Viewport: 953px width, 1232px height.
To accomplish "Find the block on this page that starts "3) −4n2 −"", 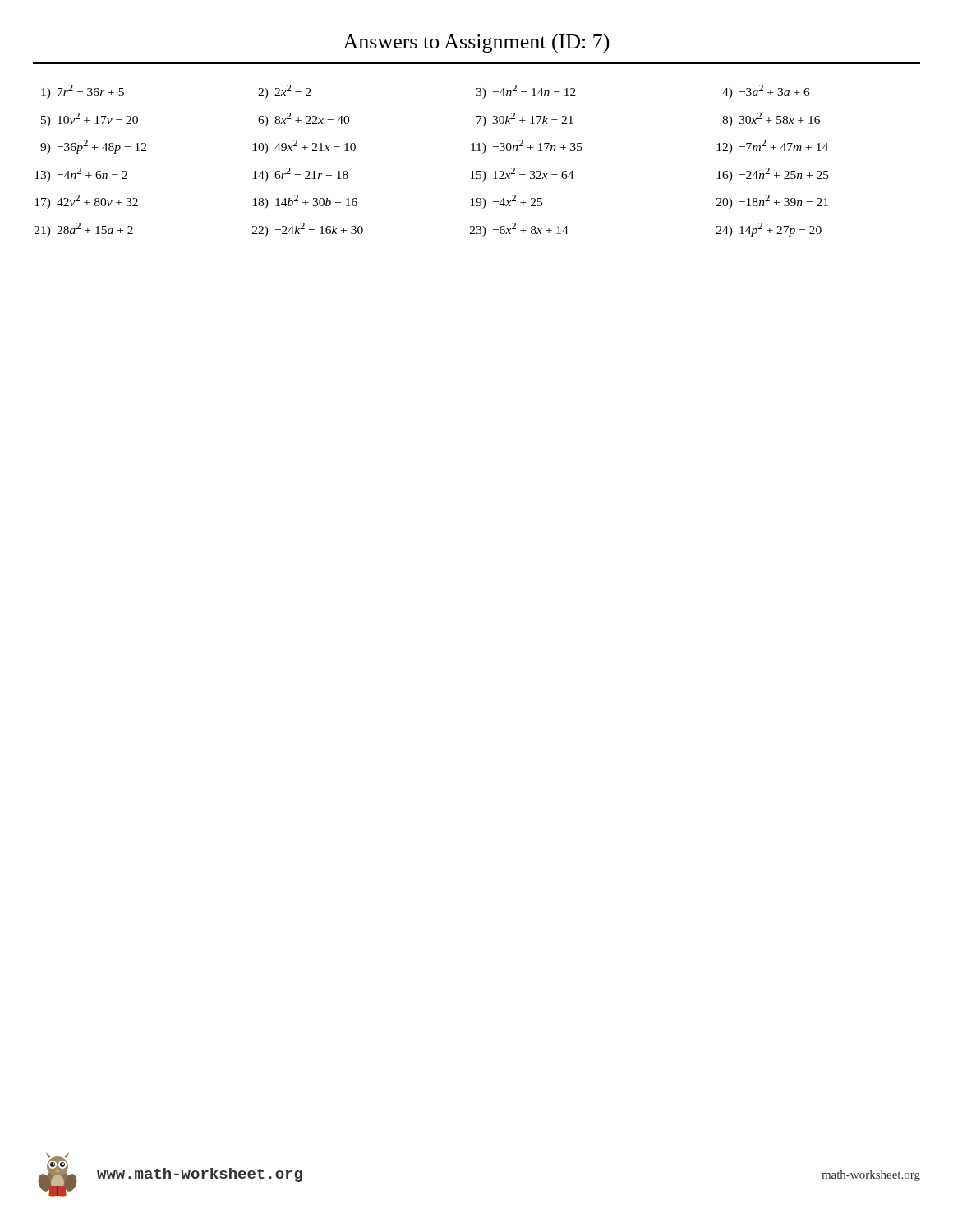I will pos(522,92).
